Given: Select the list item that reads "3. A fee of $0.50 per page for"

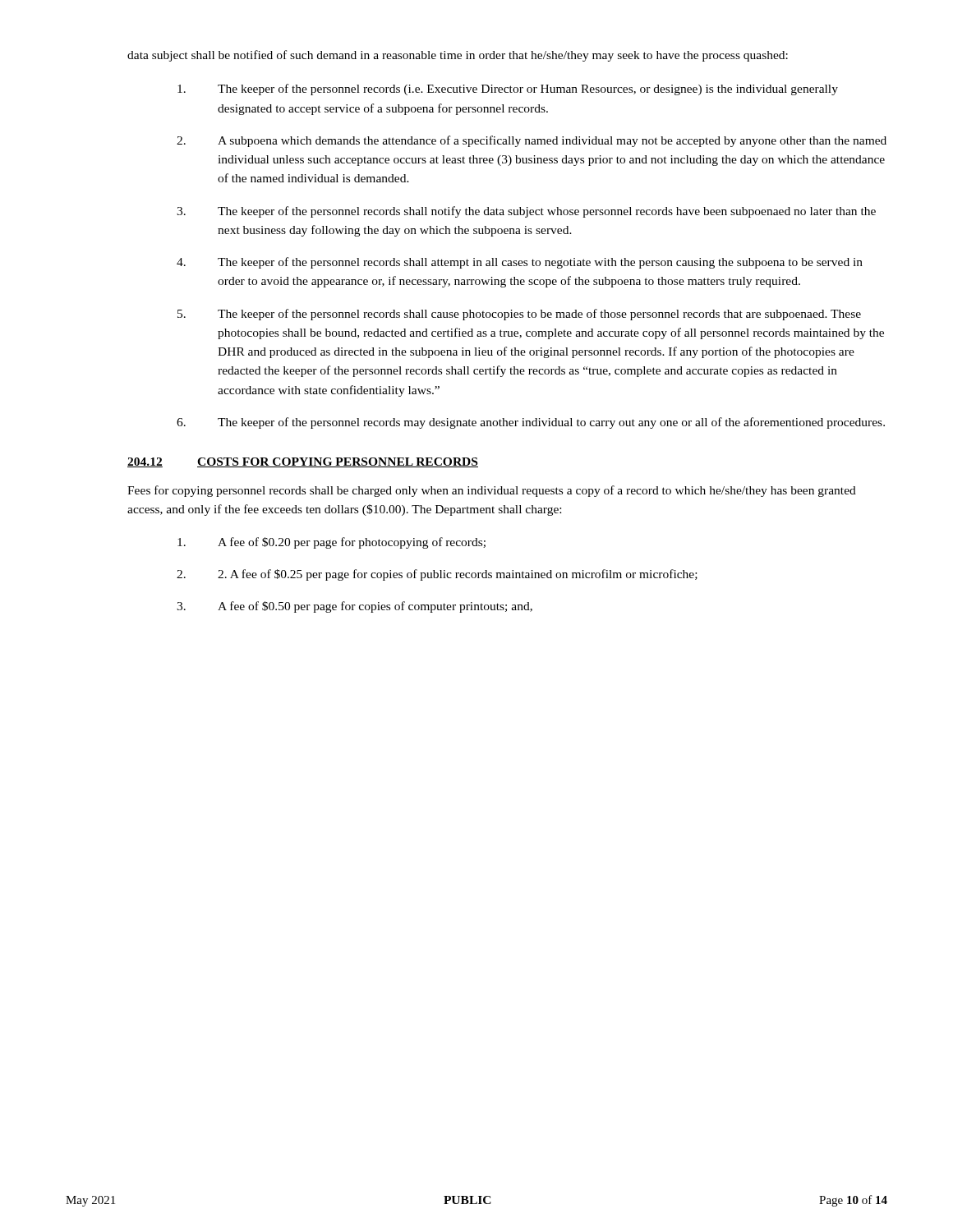Looking at the screenshot, I should point(532,606).
